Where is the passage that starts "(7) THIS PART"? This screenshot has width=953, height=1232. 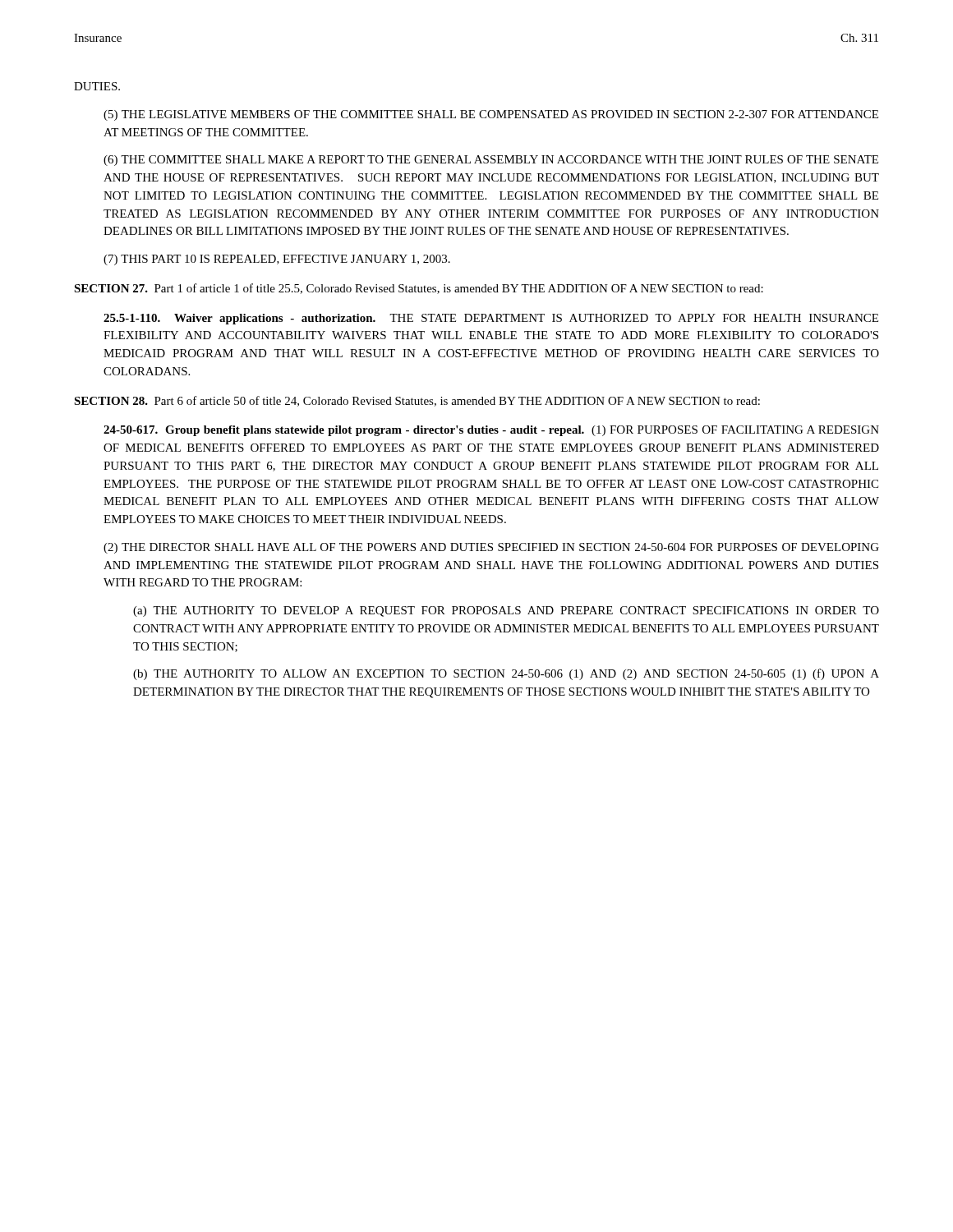tap(277, 260)
